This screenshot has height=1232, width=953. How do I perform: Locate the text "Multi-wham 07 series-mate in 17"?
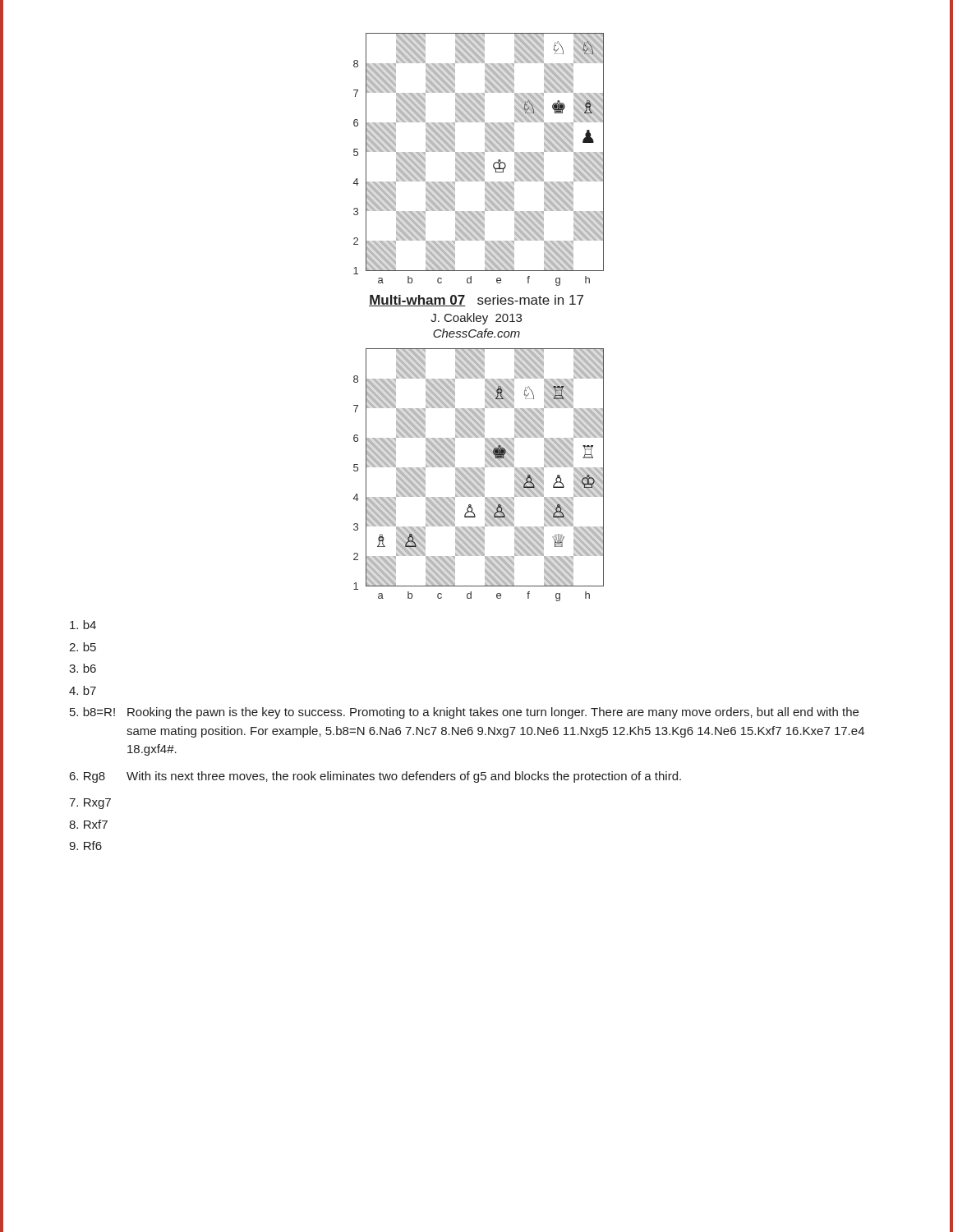pyautogui.click(x=476, y=300)
